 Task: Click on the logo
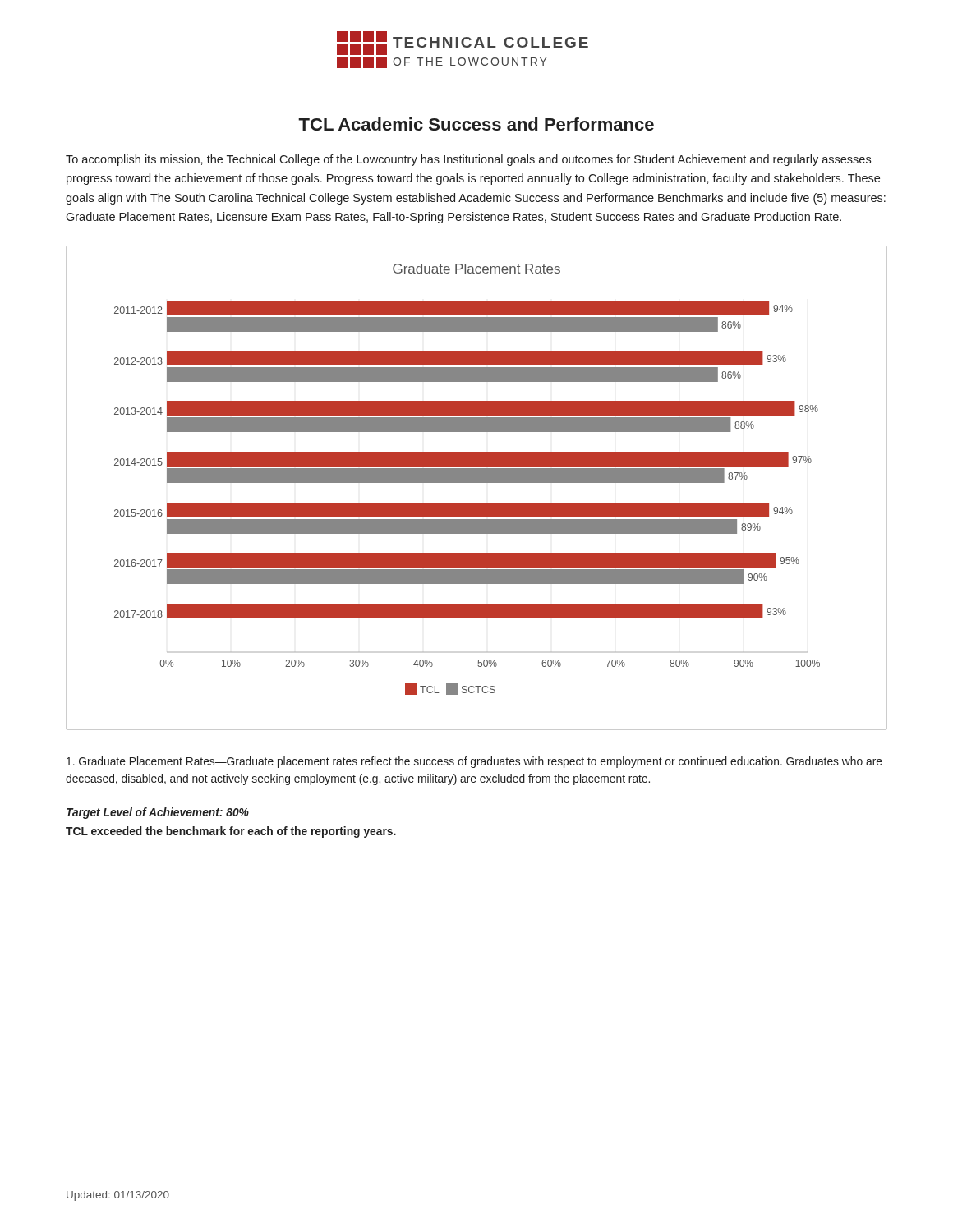(x=476, y=46)
